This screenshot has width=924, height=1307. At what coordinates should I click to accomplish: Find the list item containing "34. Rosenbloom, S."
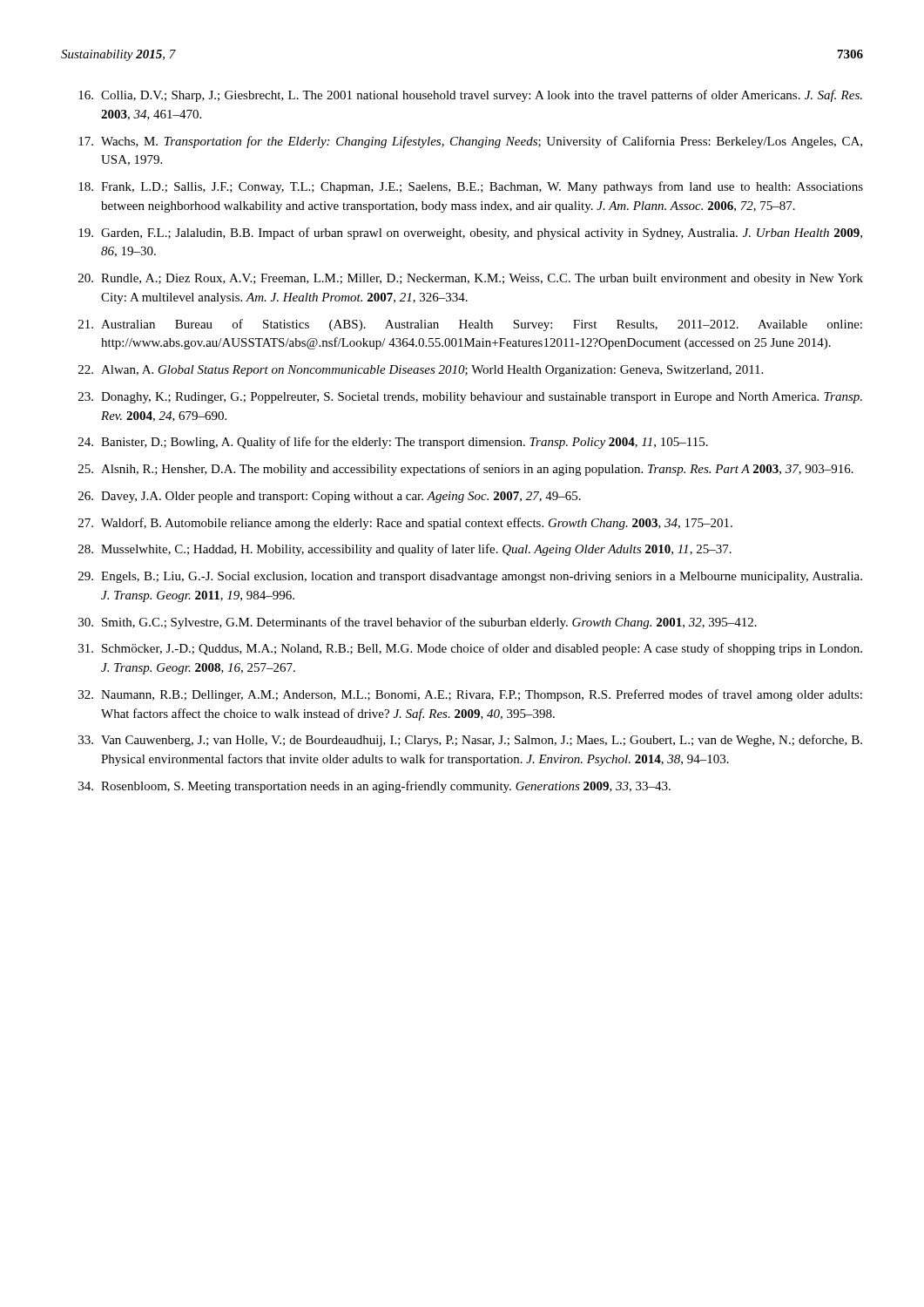pos(462,786)
